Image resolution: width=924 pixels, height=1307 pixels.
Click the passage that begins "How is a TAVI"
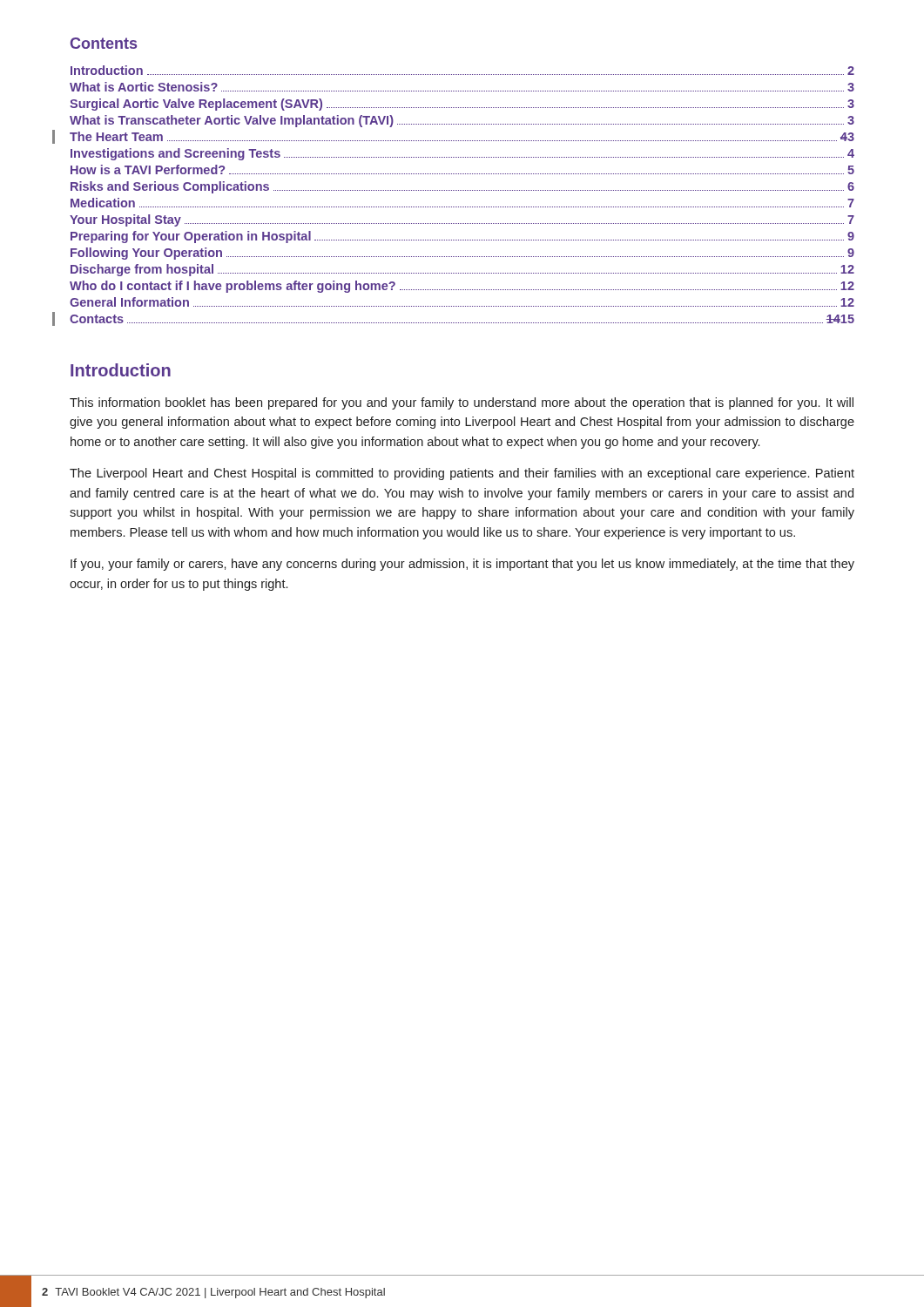pyautogui.click(x=462, y=170)
